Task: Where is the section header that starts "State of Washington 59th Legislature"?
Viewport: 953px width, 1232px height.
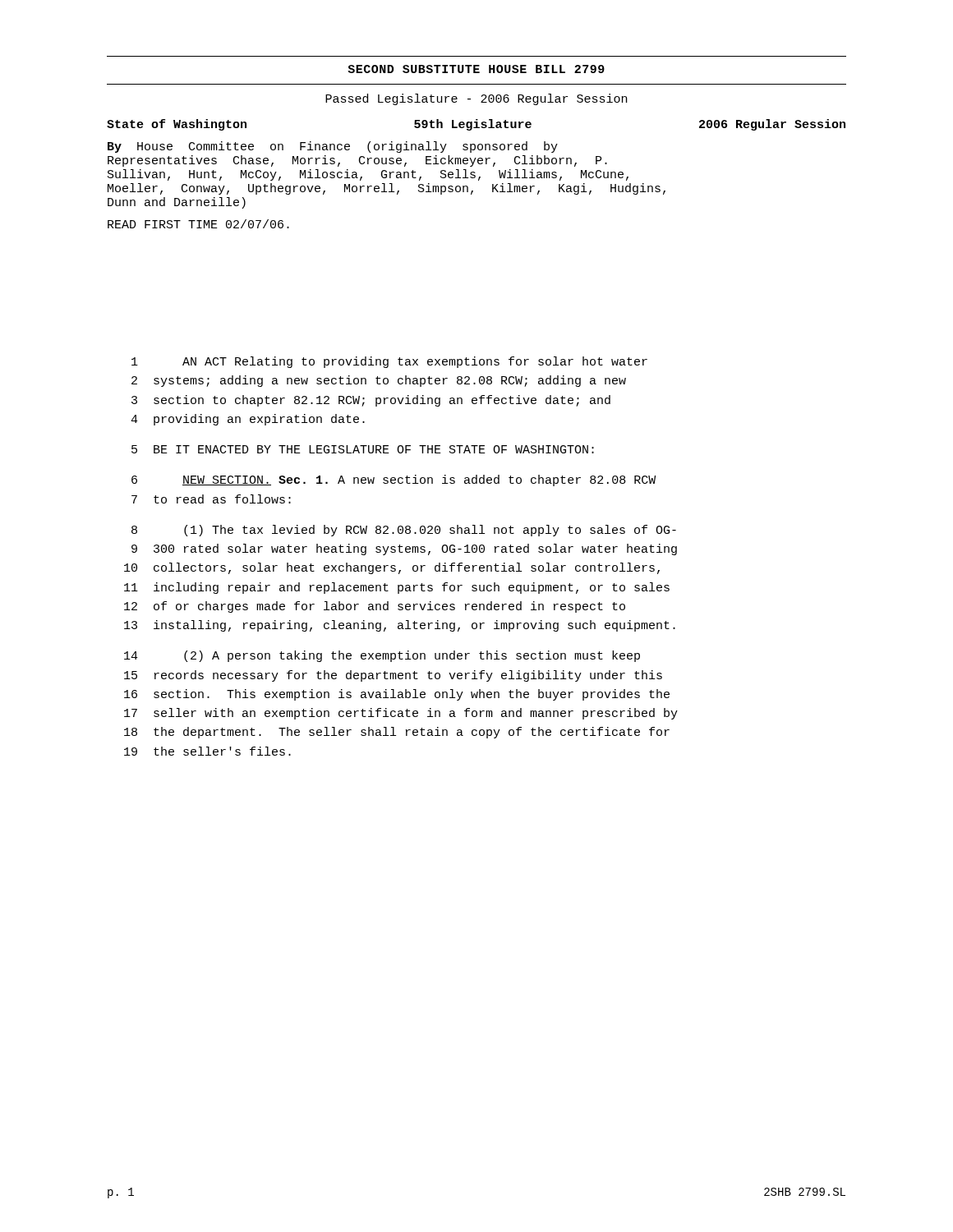Action: click(476, 125)
